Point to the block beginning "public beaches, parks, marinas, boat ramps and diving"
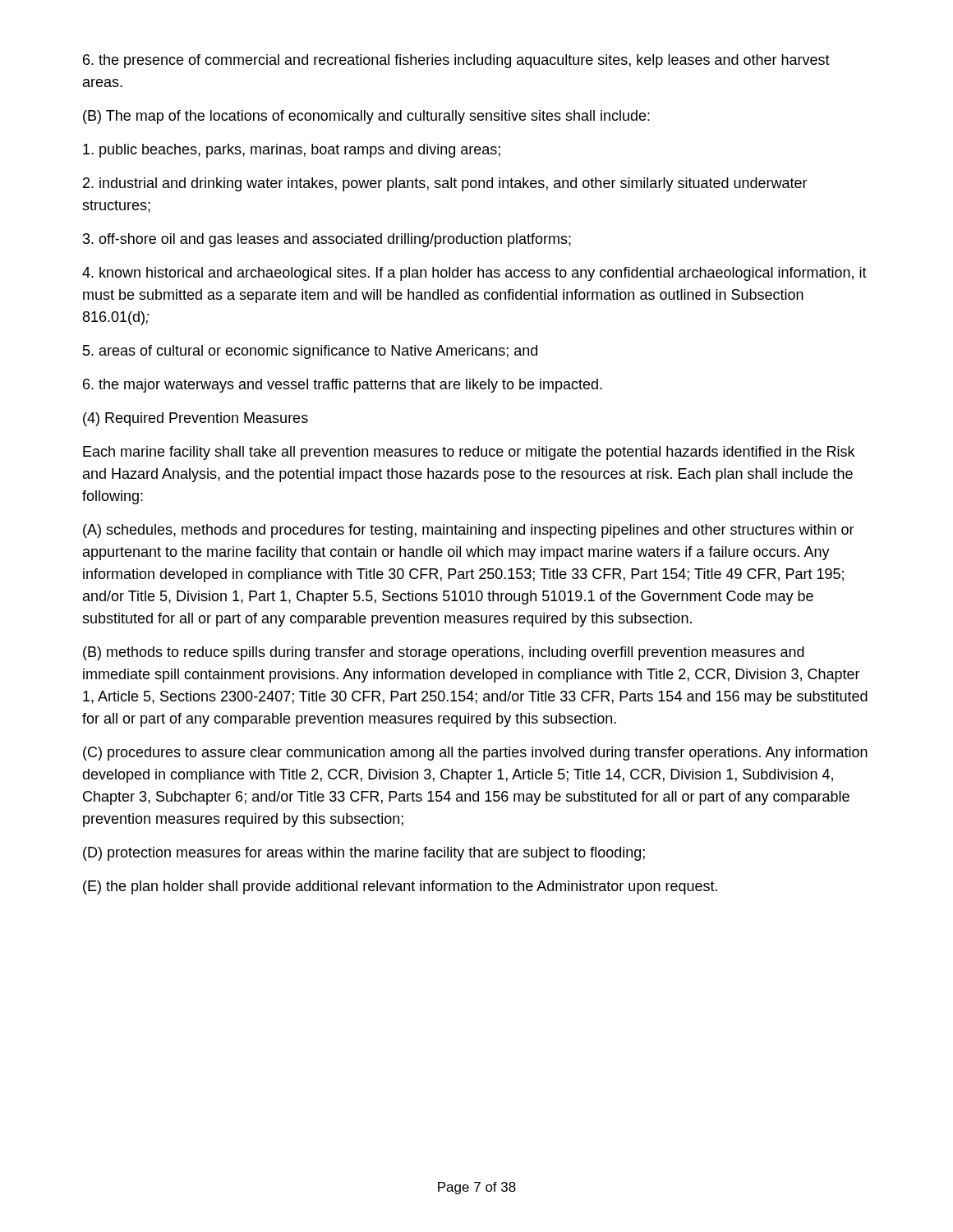This screenshot has width=953, height=1232. point(292,150)
